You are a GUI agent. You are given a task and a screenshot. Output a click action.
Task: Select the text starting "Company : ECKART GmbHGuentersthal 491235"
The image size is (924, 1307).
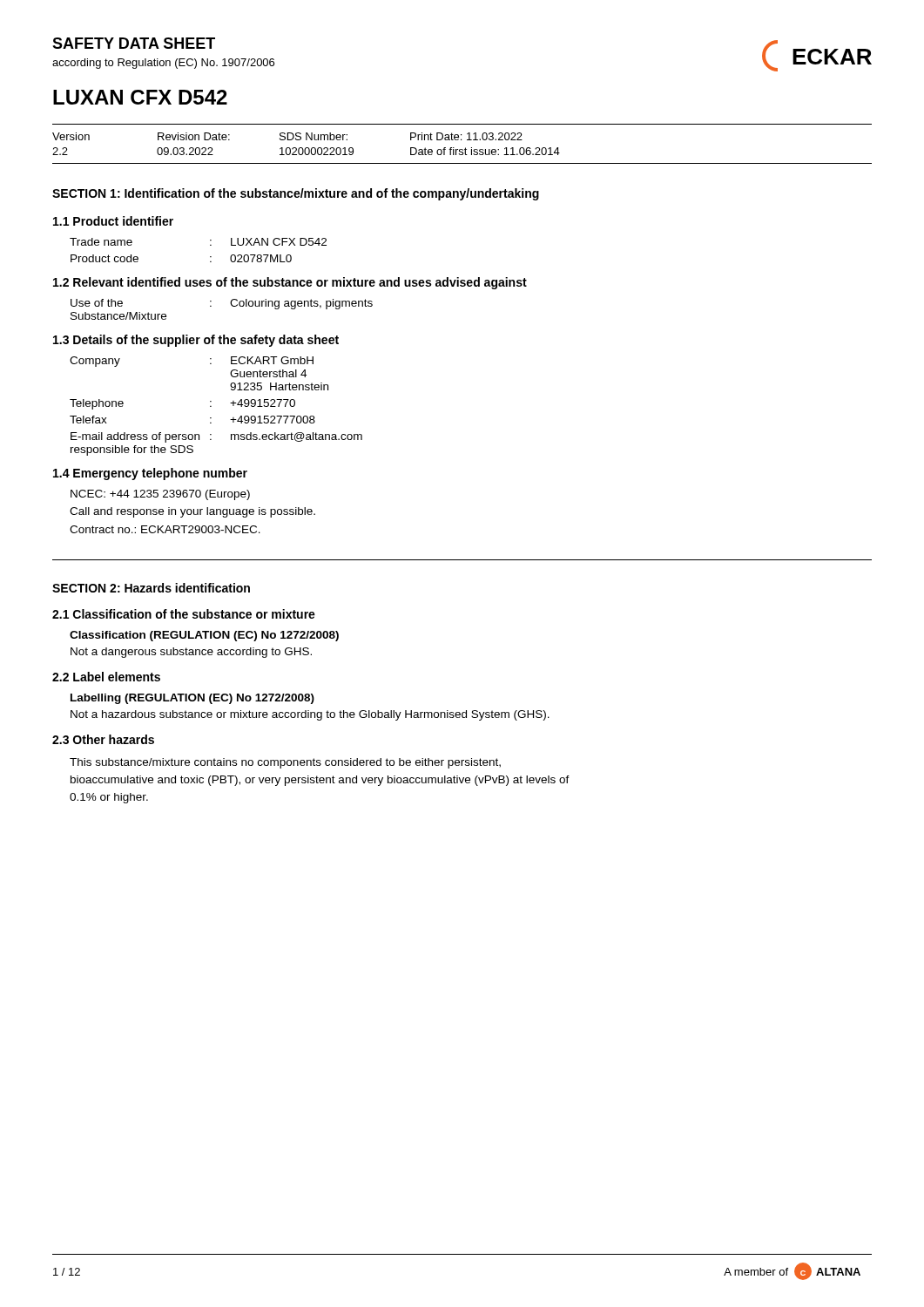point(89,361)
